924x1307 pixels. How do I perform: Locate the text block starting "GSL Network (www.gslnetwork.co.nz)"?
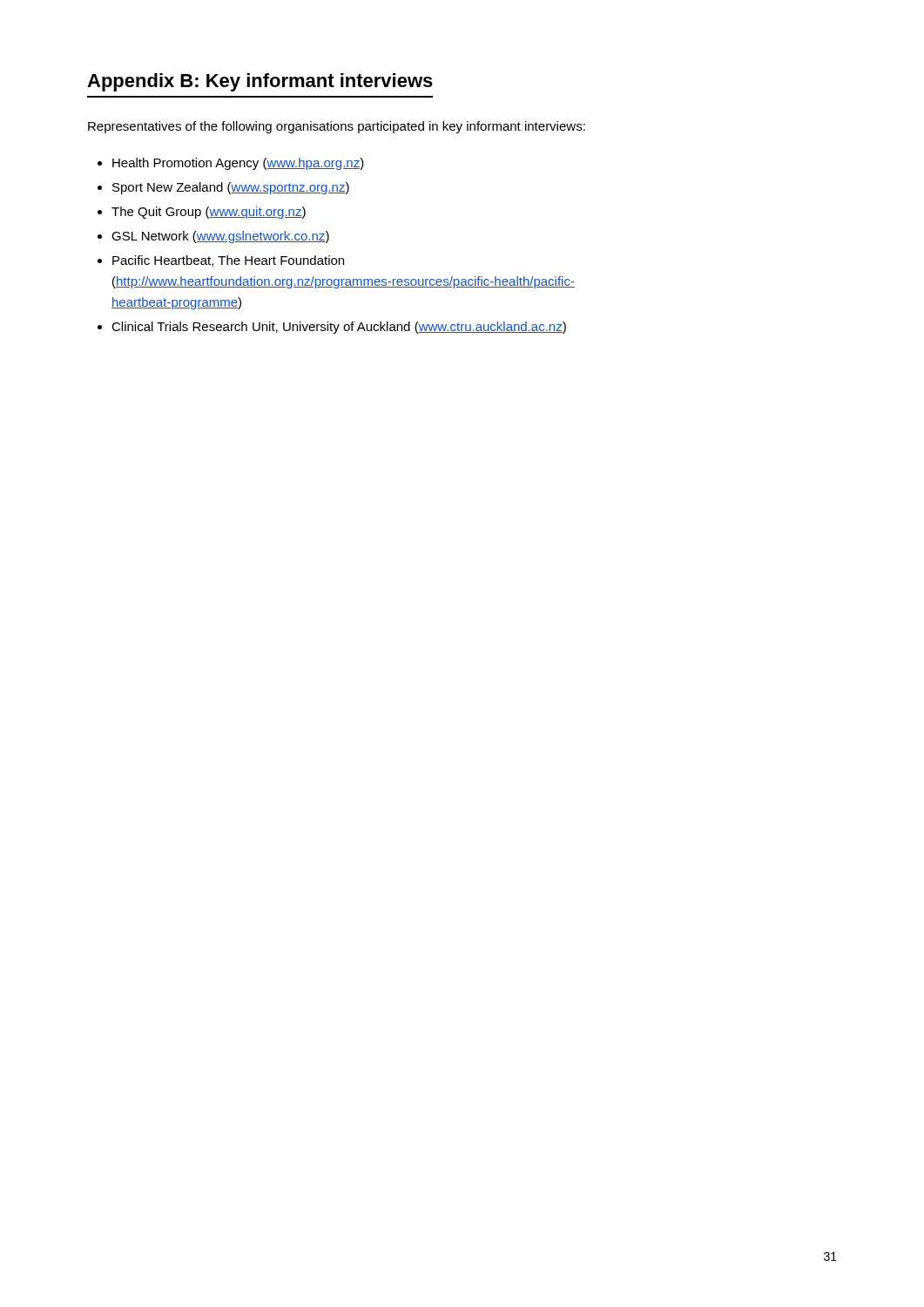point(220,235)
